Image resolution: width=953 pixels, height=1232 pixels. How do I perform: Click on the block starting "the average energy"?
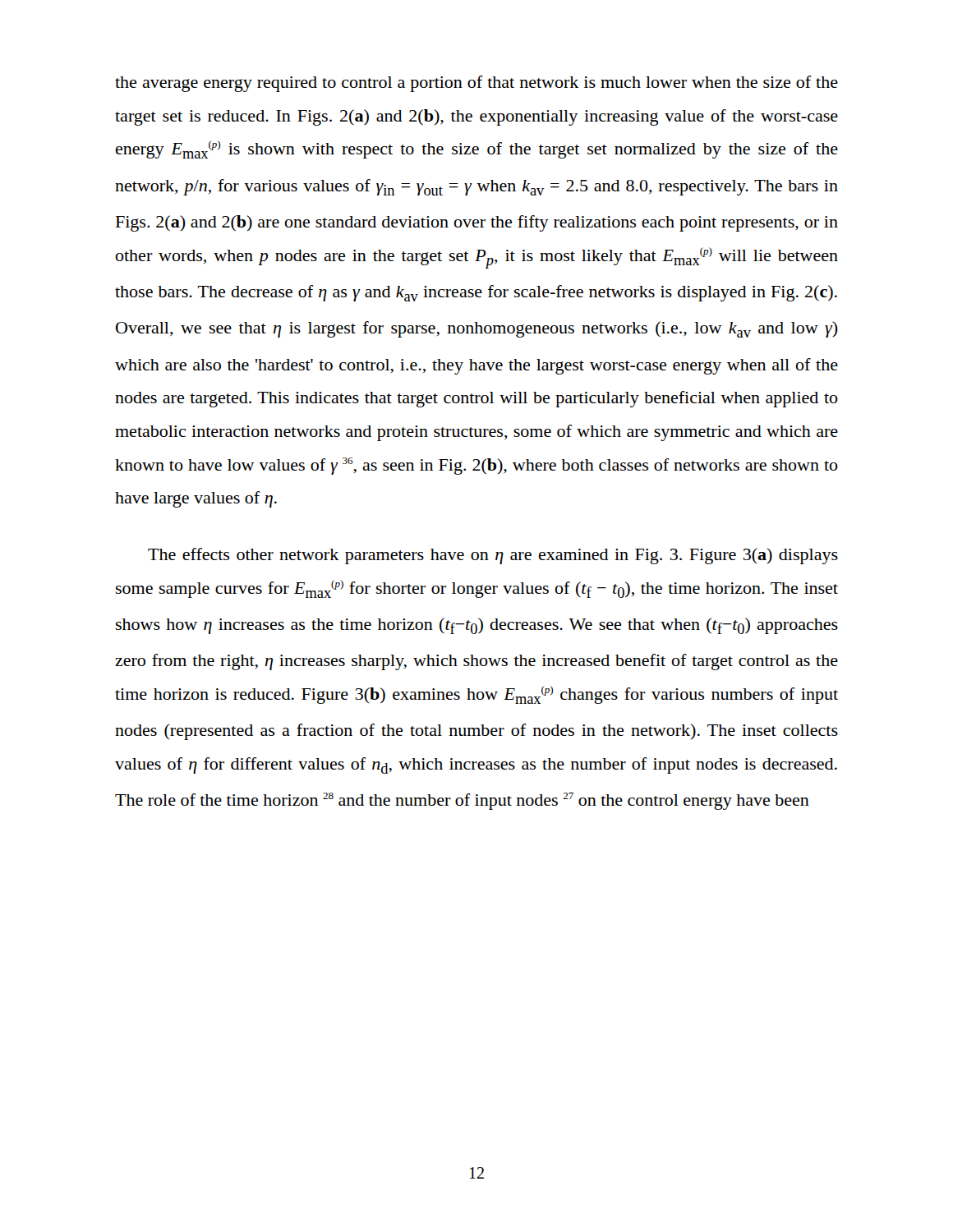click(x=476, y=290)
